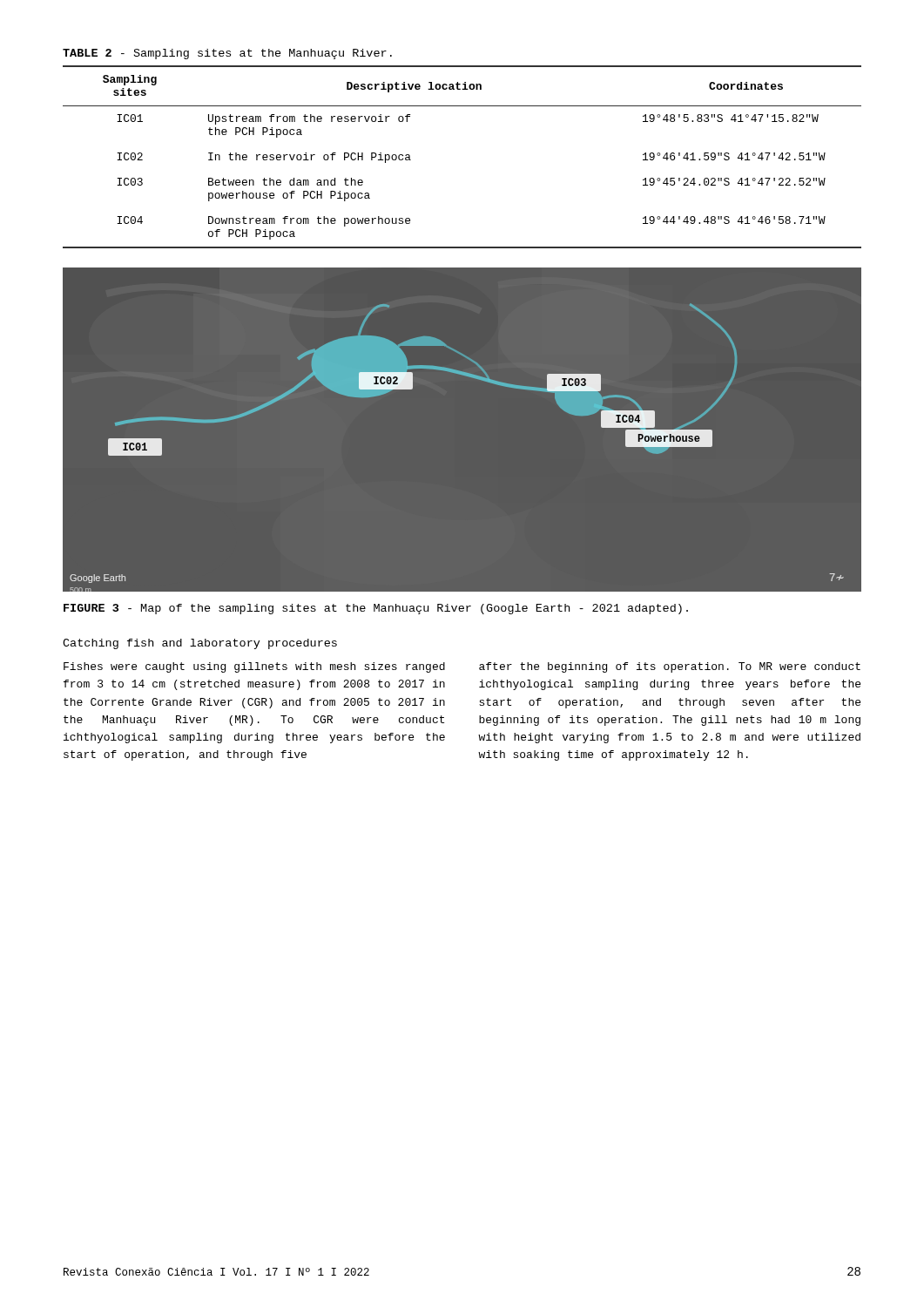This screenshot has width=924, height=1307.
Task: Find the element starting "TABLE 2 - Sampling sites at"
Action: point(229,54)
